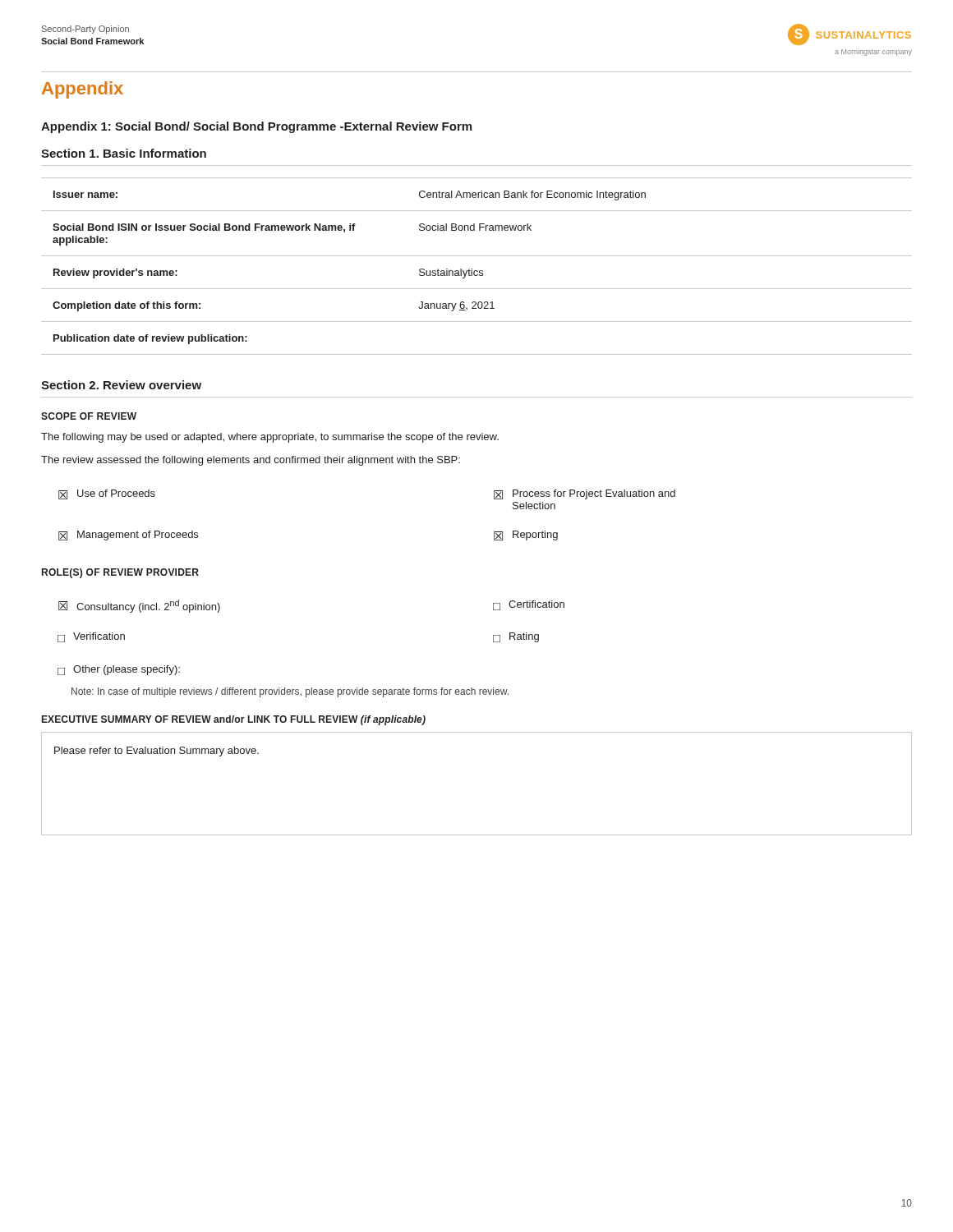Locate the passage starting "Section 1. Basic Information"

pos(124,153)
